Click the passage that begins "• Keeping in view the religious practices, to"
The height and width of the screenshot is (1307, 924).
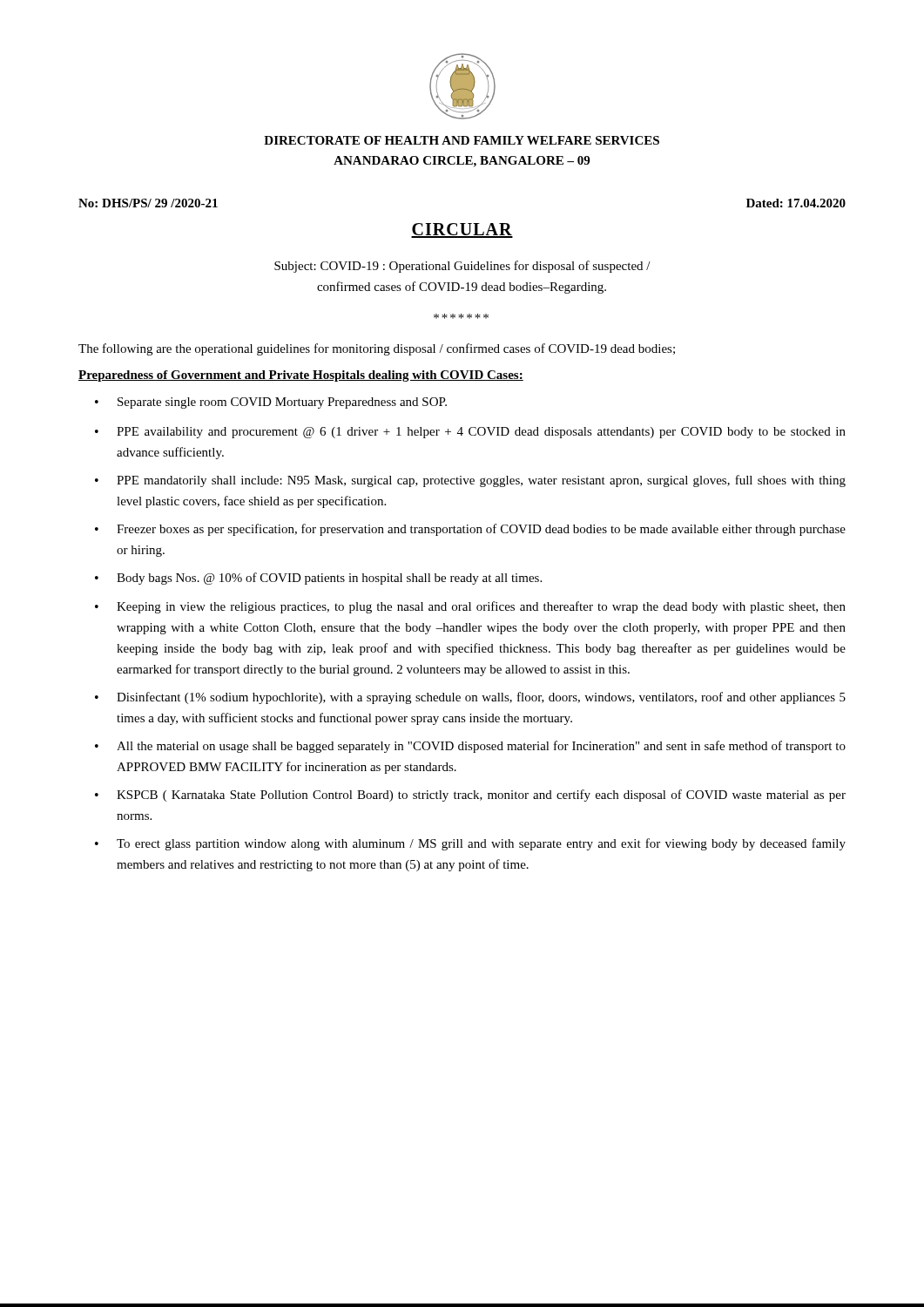[x=470, y=638]
